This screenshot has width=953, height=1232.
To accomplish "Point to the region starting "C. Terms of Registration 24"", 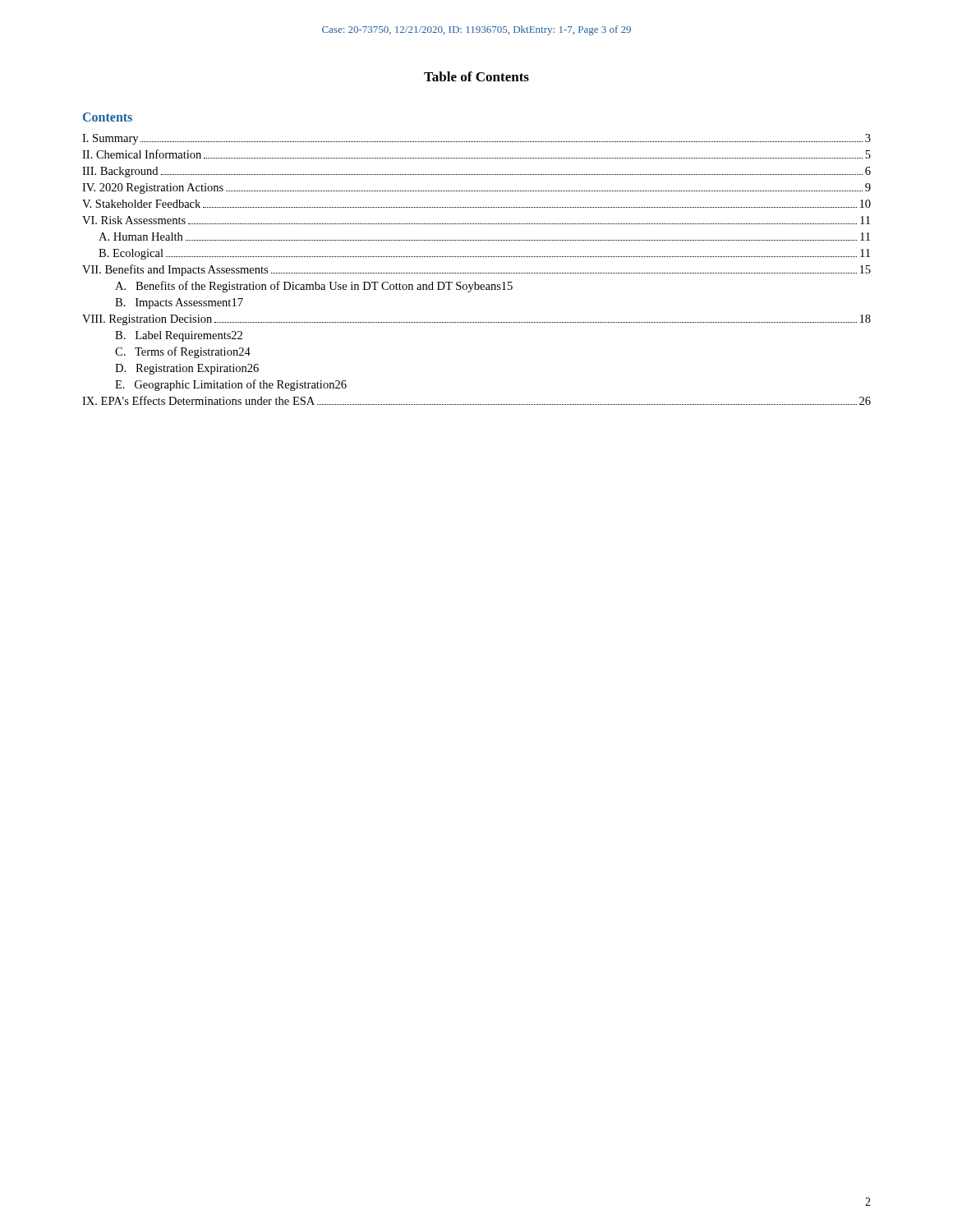I will [x=183, y=352].
